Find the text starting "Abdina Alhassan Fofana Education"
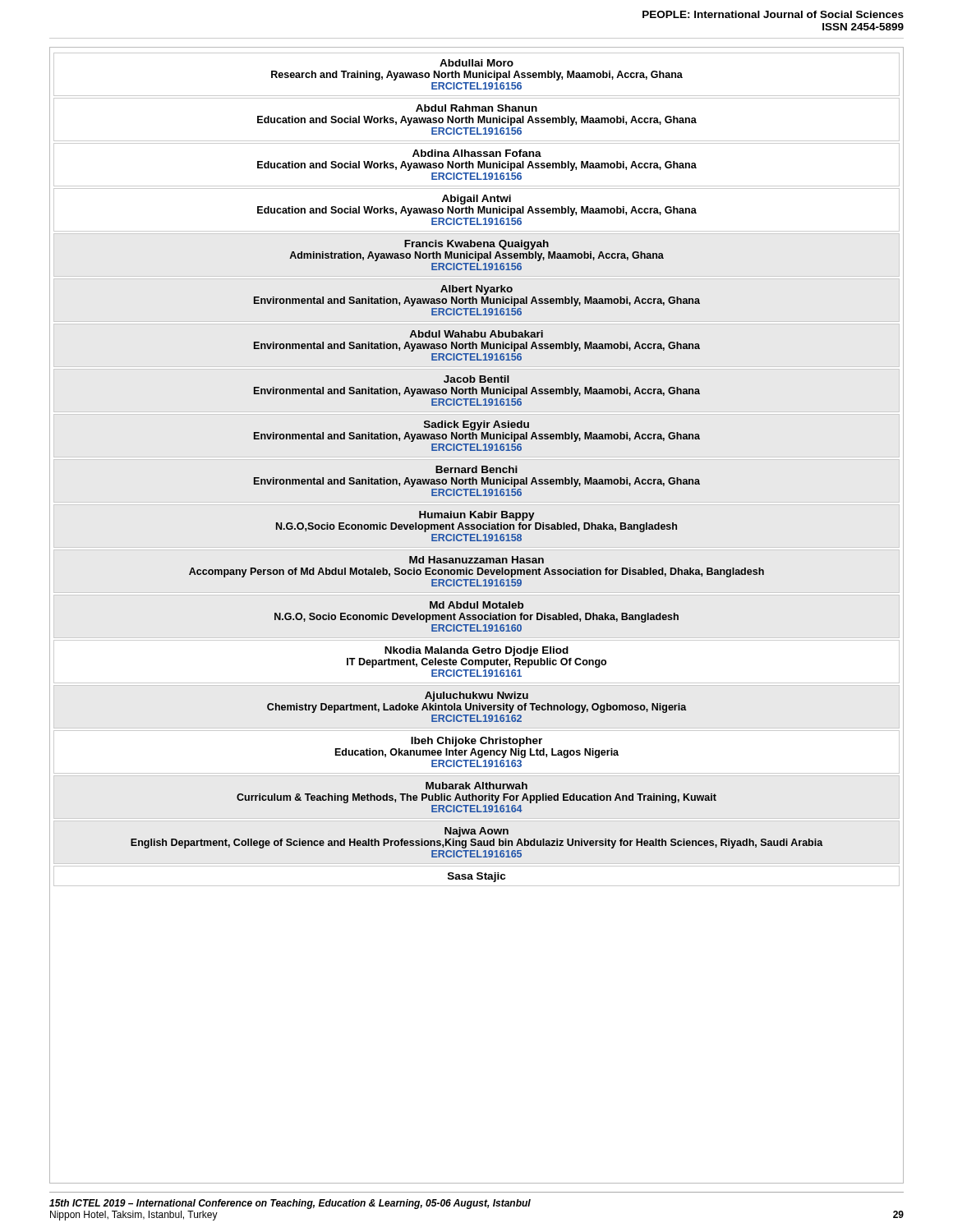The image size is (953, 1232). point(476,165)
